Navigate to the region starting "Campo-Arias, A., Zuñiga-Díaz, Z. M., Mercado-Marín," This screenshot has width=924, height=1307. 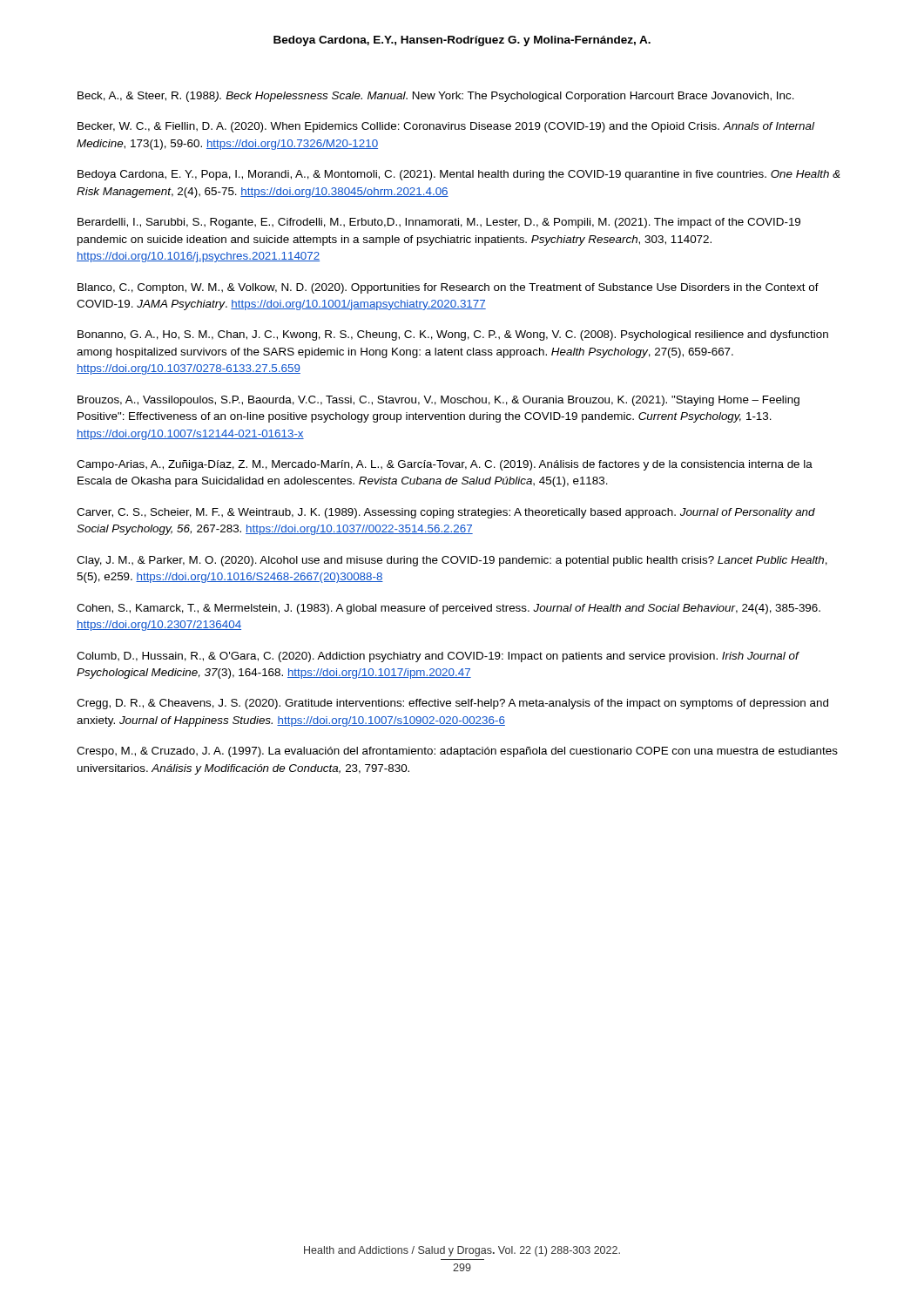pyautogui.click(x=444, y=472)
